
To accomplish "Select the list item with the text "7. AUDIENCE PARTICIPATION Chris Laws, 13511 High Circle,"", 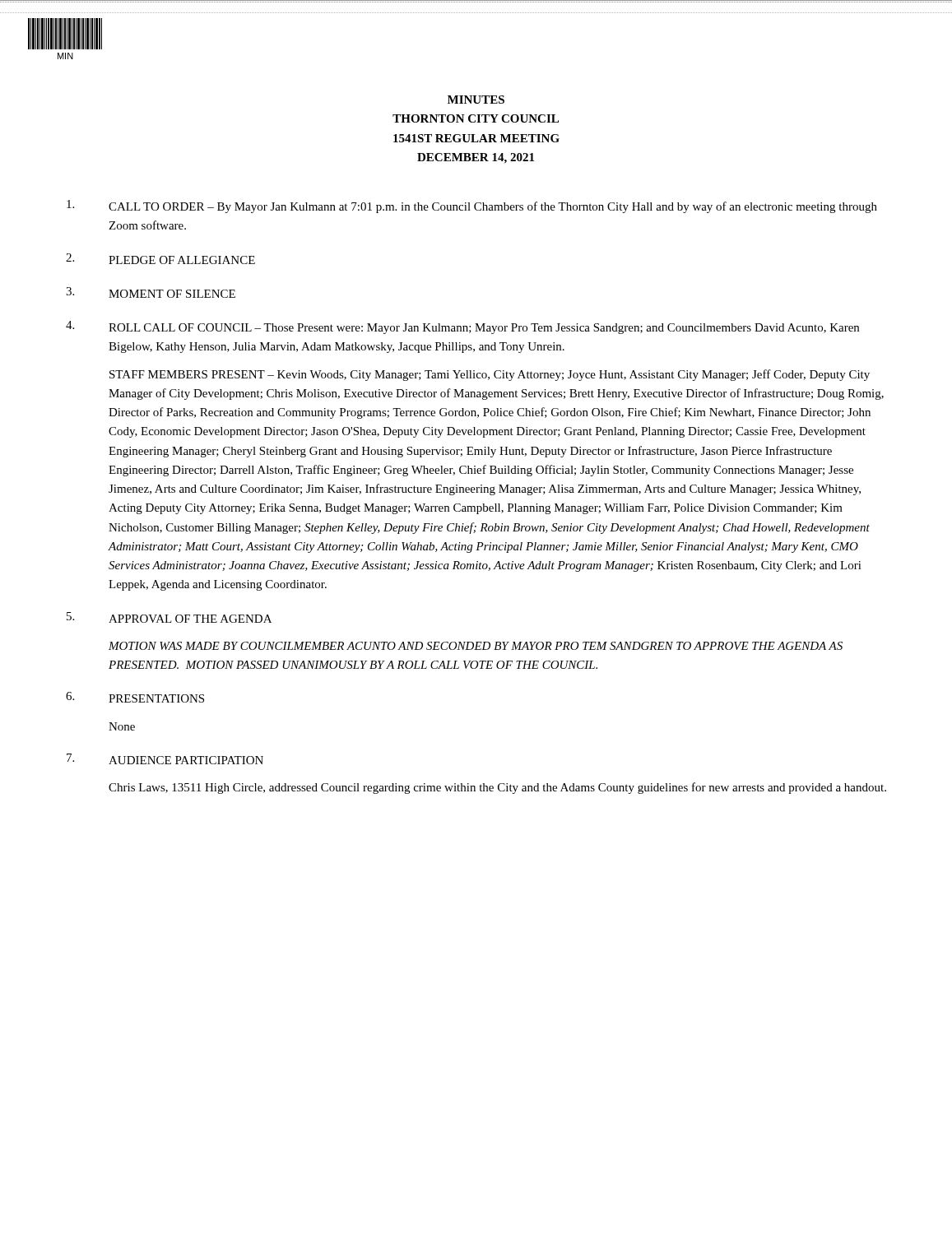I will click(479, 774).
